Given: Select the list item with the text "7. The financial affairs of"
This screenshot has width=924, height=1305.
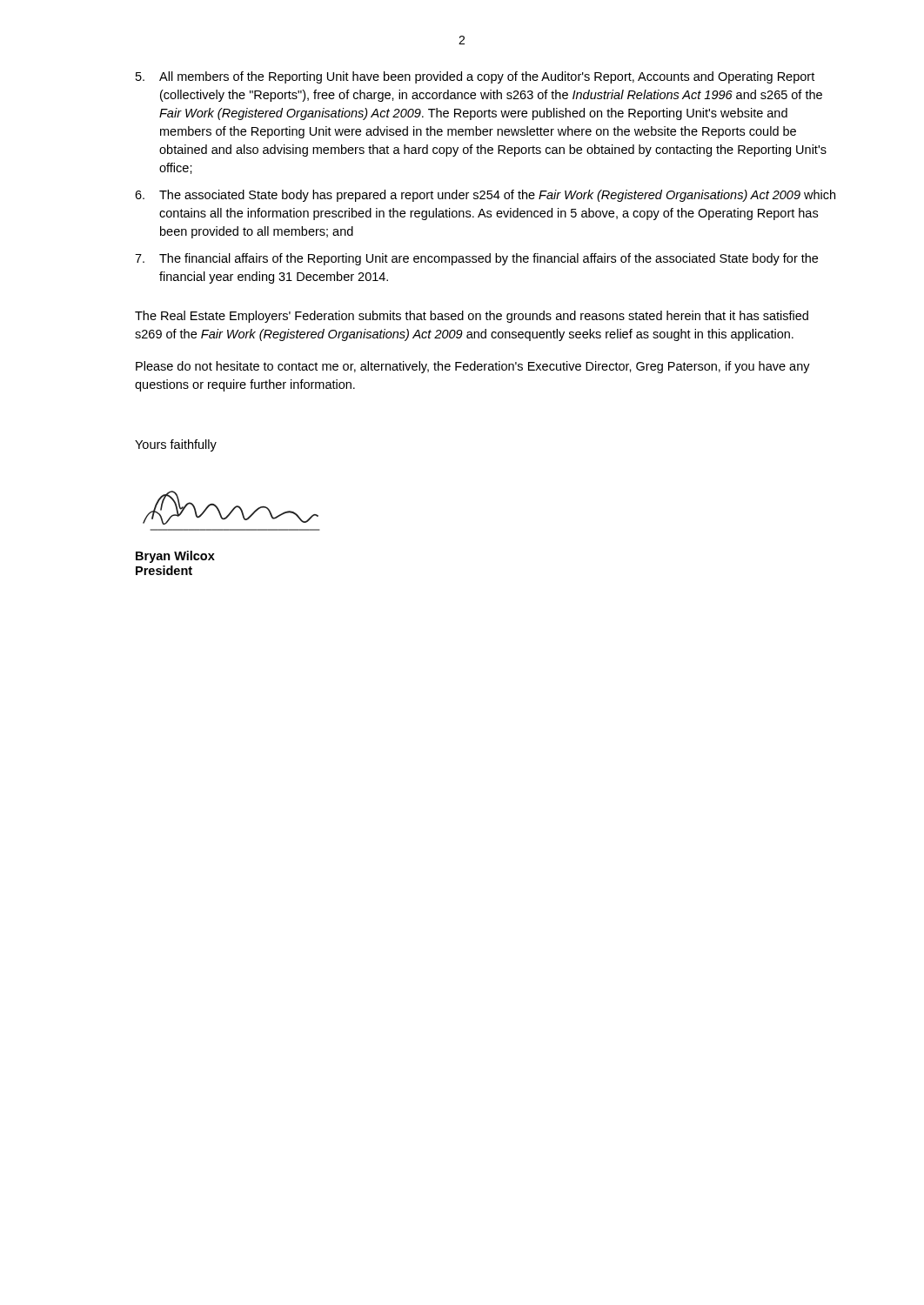Looking at the screenshot, I should pyautogui.click(x=486, y=268).
